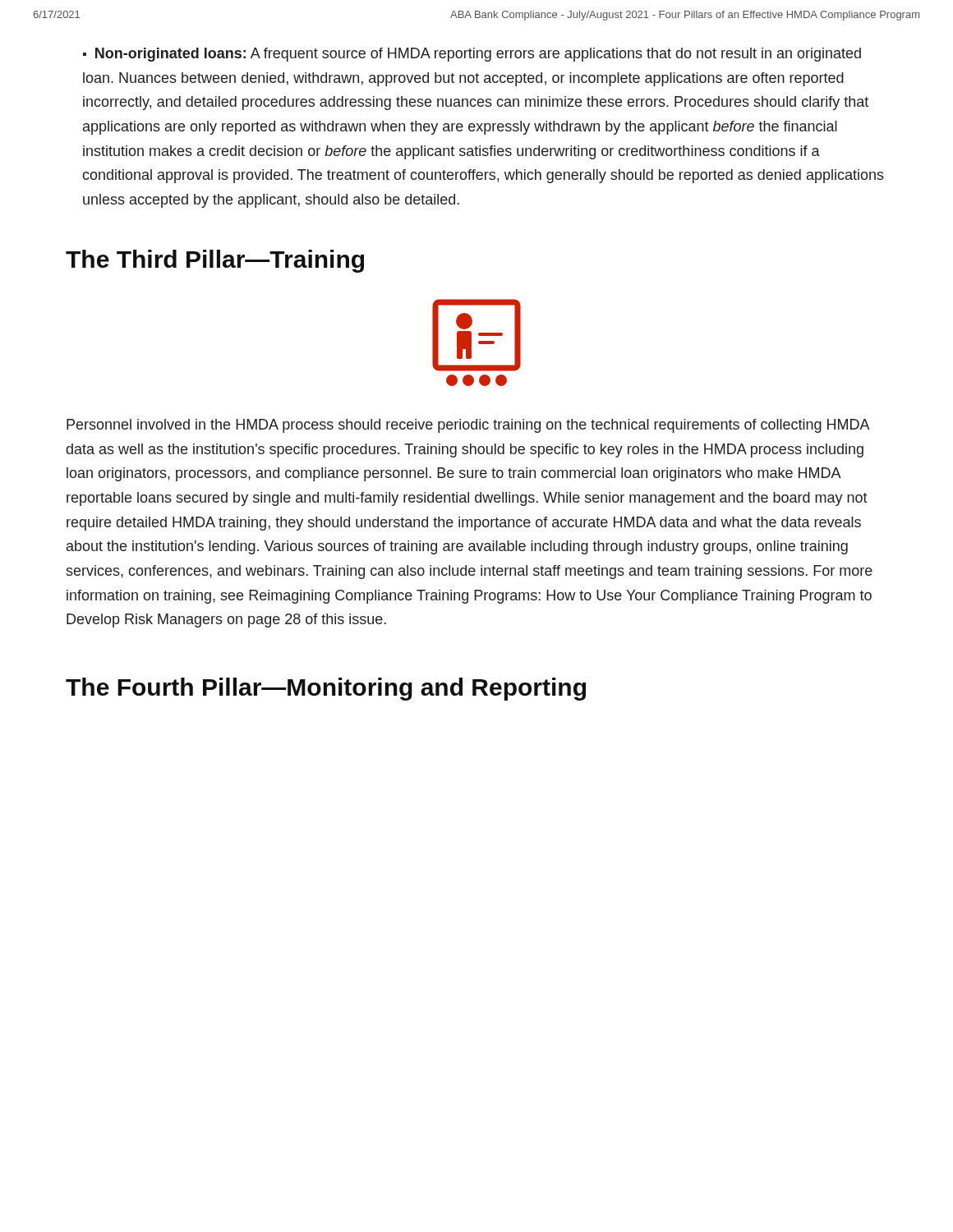This screenshot has height=1232, width=953.
Task: Locate the text "The Third Pillar—Training"
Action: (216, 259)
